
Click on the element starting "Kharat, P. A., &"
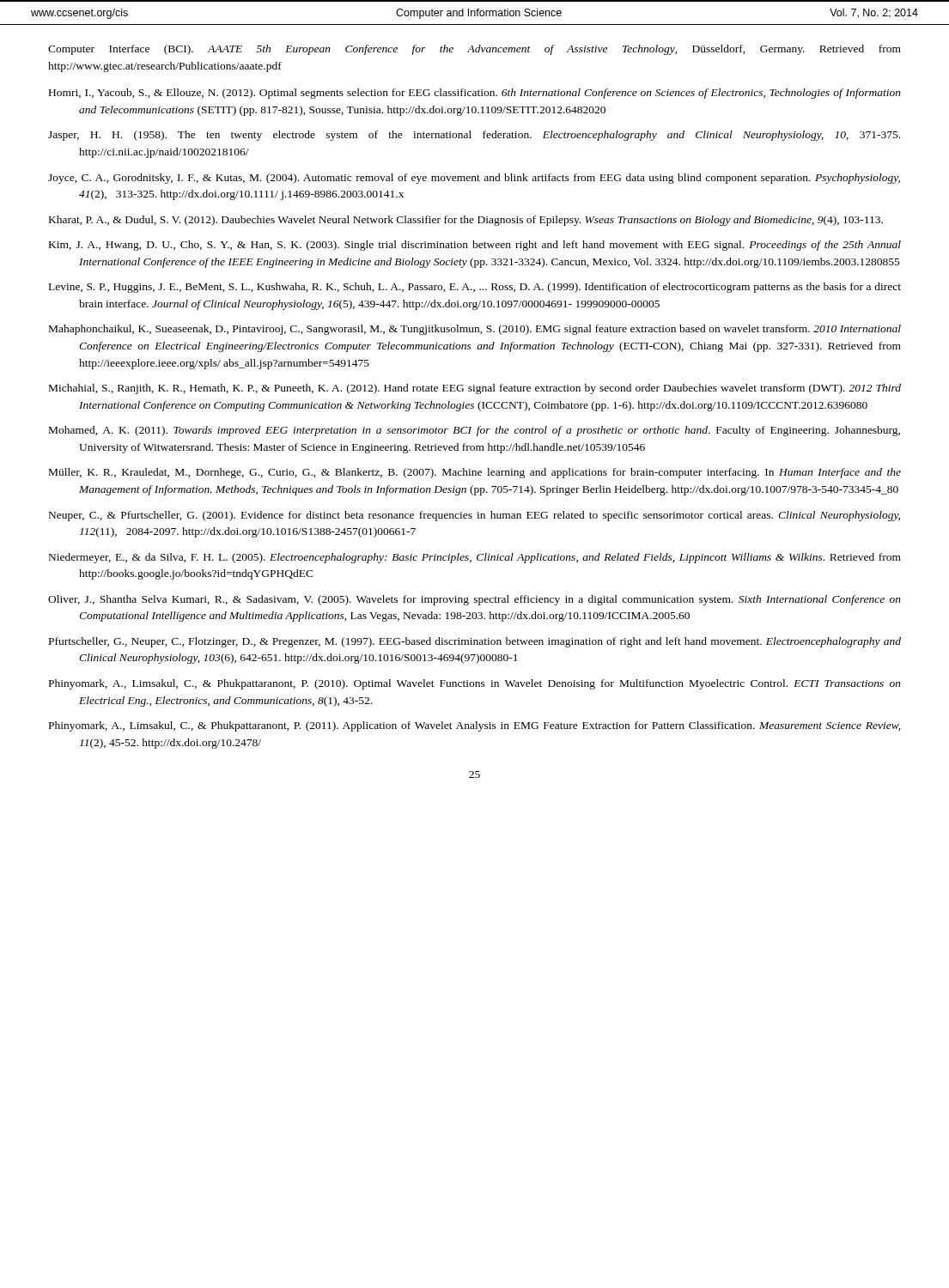click(x=466, y=219)
